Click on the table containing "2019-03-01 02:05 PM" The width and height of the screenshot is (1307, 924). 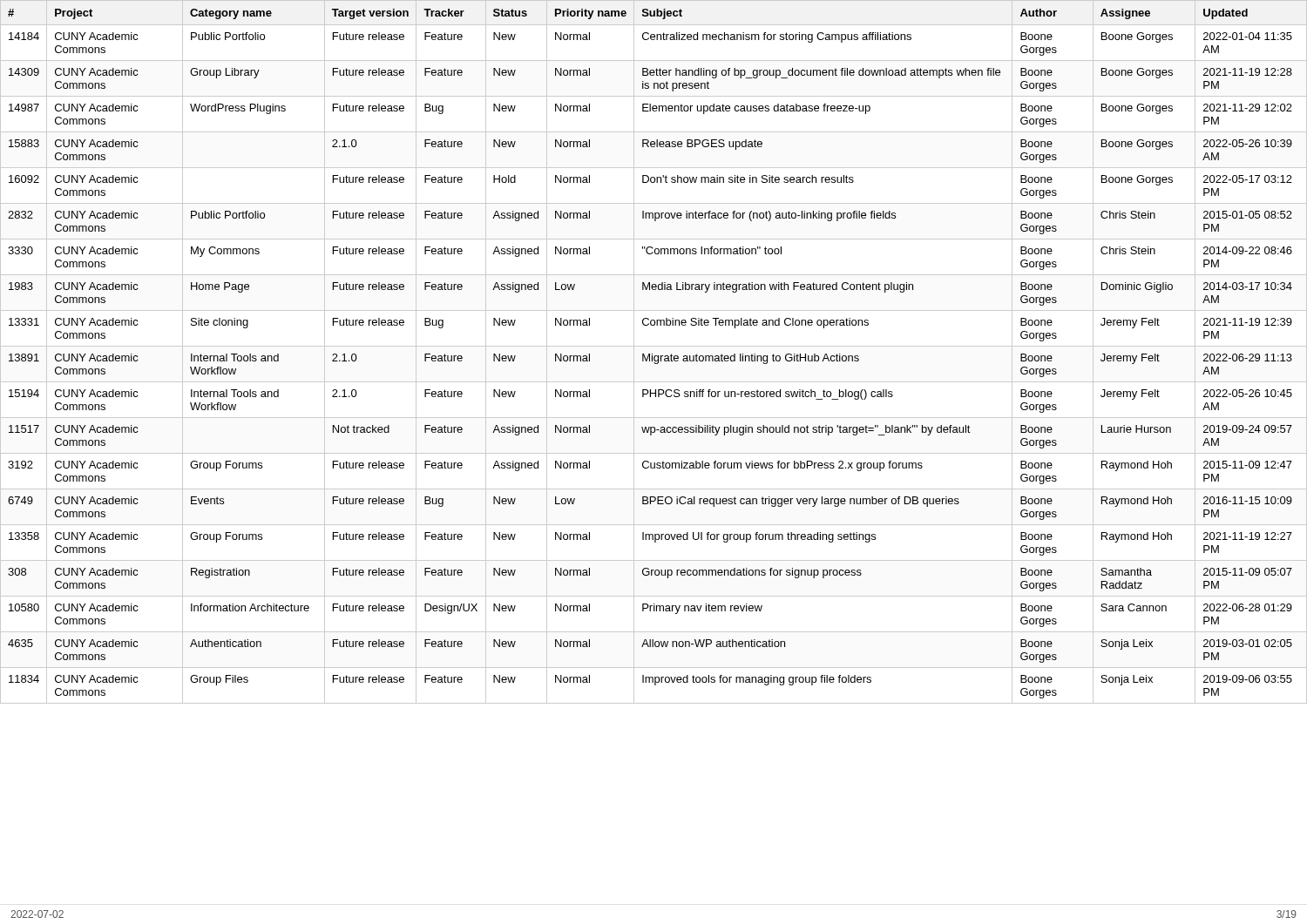point(654,352)
